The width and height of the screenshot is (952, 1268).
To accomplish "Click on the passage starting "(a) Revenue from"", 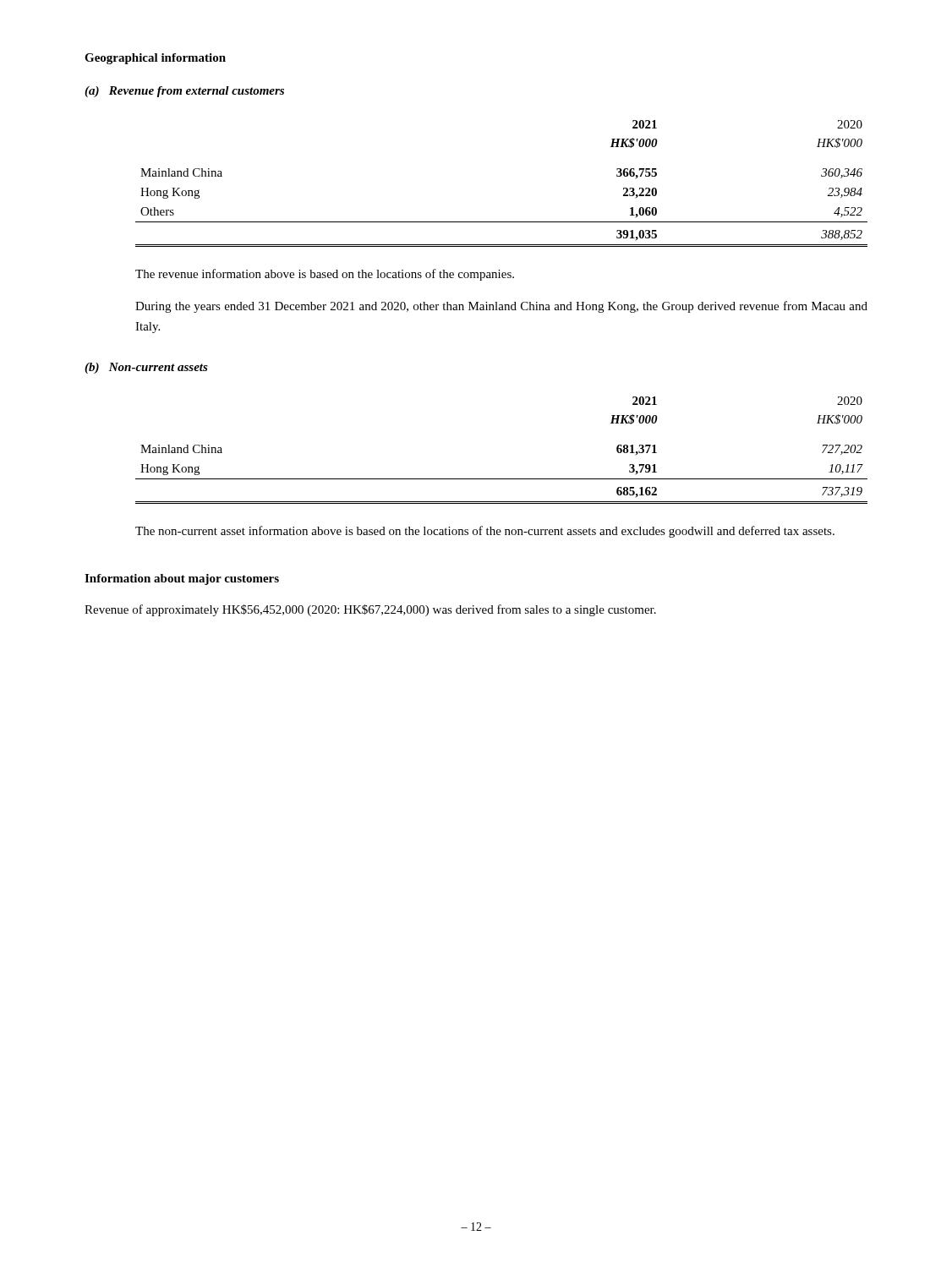I will (x=185, y=90).
